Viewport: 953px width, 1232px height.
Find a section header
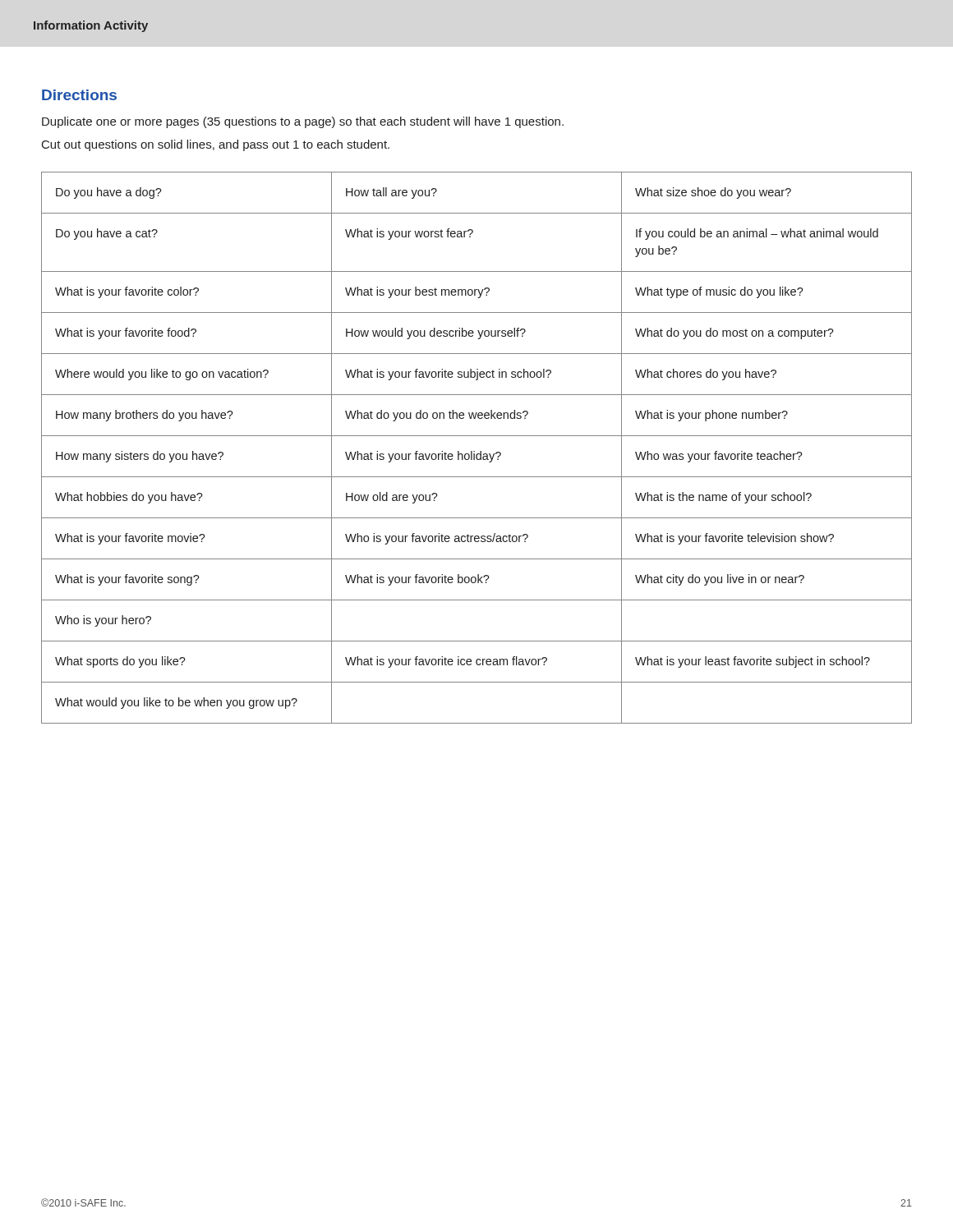click(x=79, y=95)
